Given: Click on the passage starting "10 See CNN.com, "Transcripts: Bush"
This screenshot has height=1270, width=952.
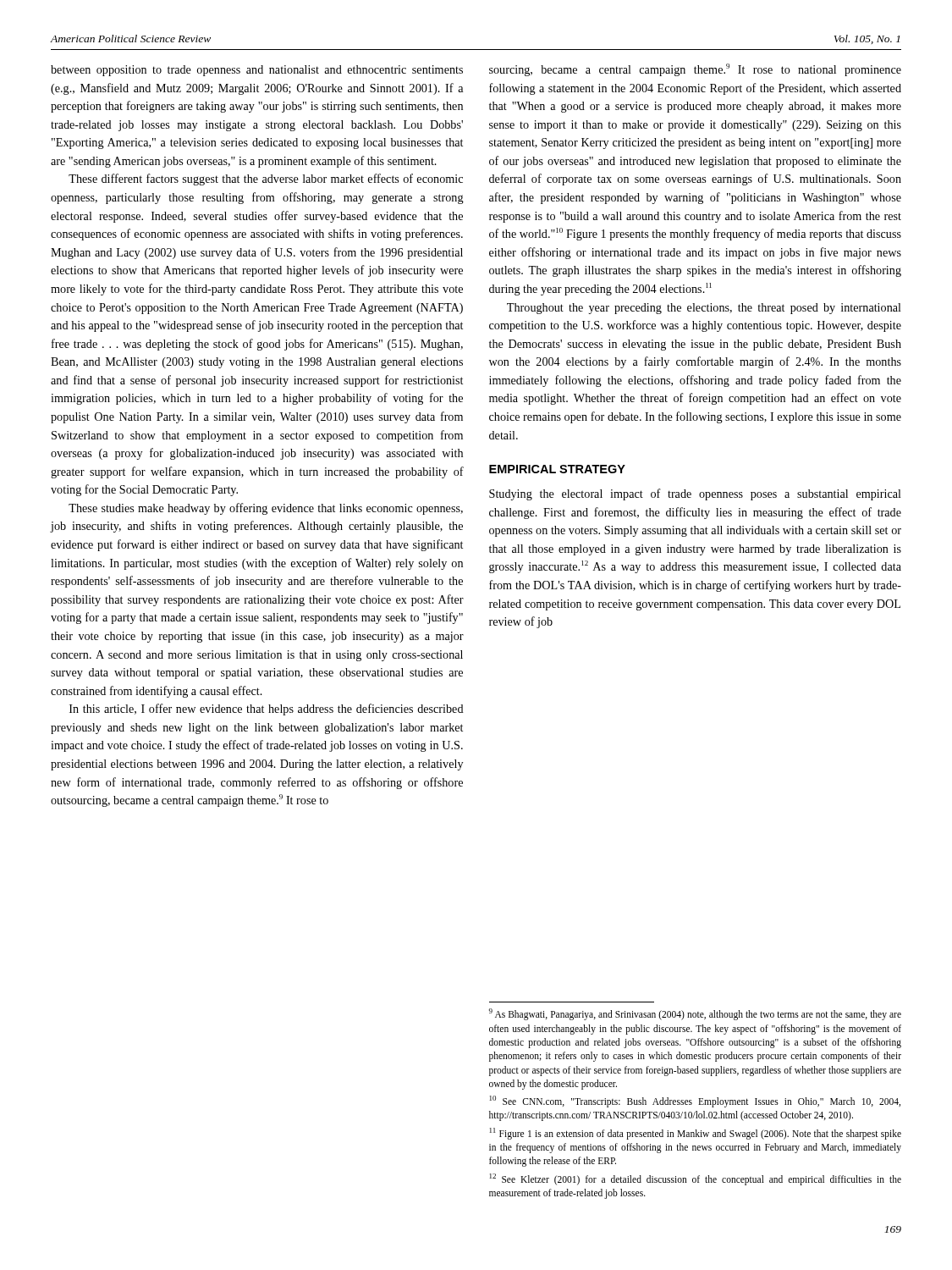Looking at the screenshot, I should tap(695, 1108).
